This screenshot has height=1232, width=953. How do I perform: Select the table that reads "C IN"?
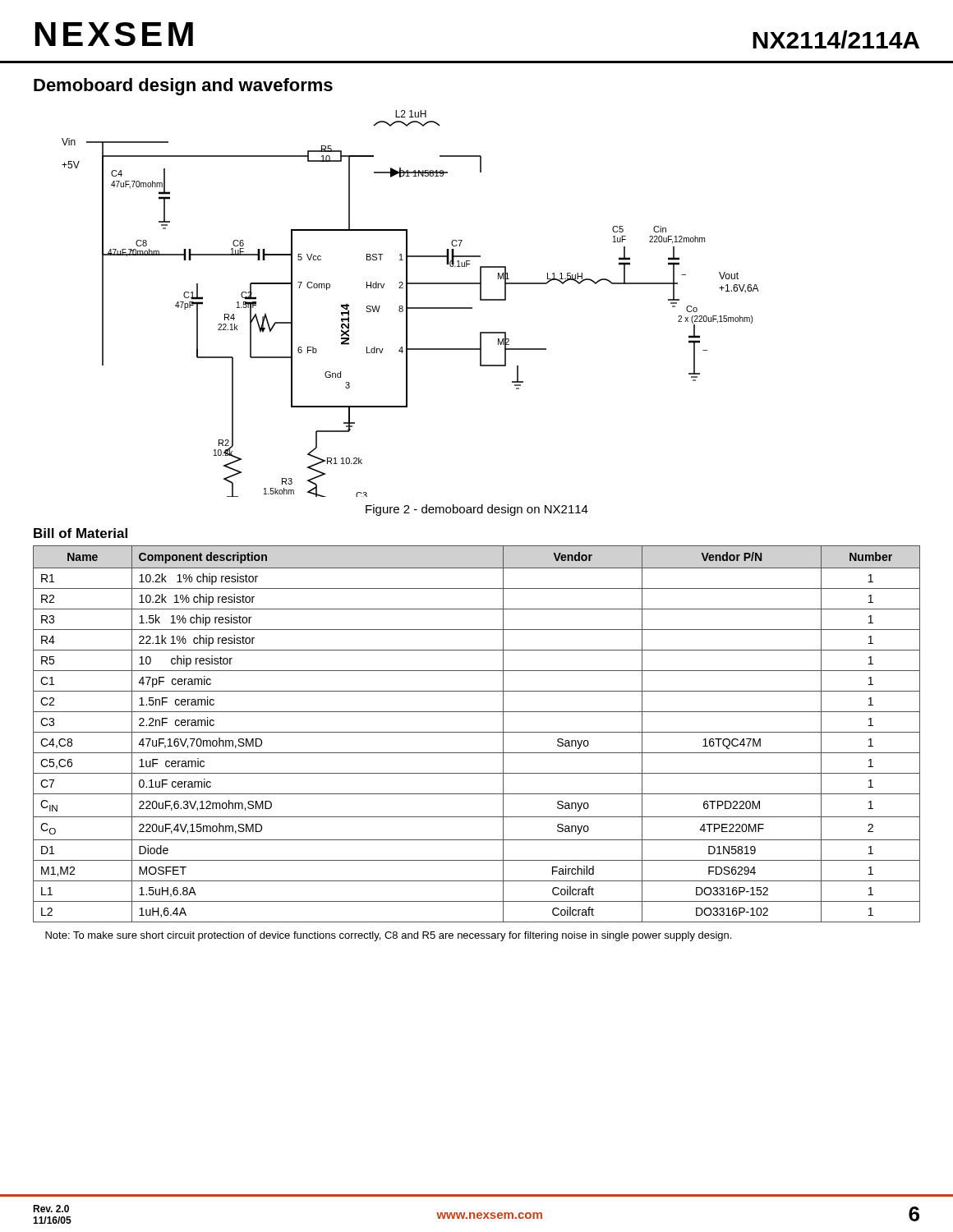pyautogui.click(x=476, y=734)
